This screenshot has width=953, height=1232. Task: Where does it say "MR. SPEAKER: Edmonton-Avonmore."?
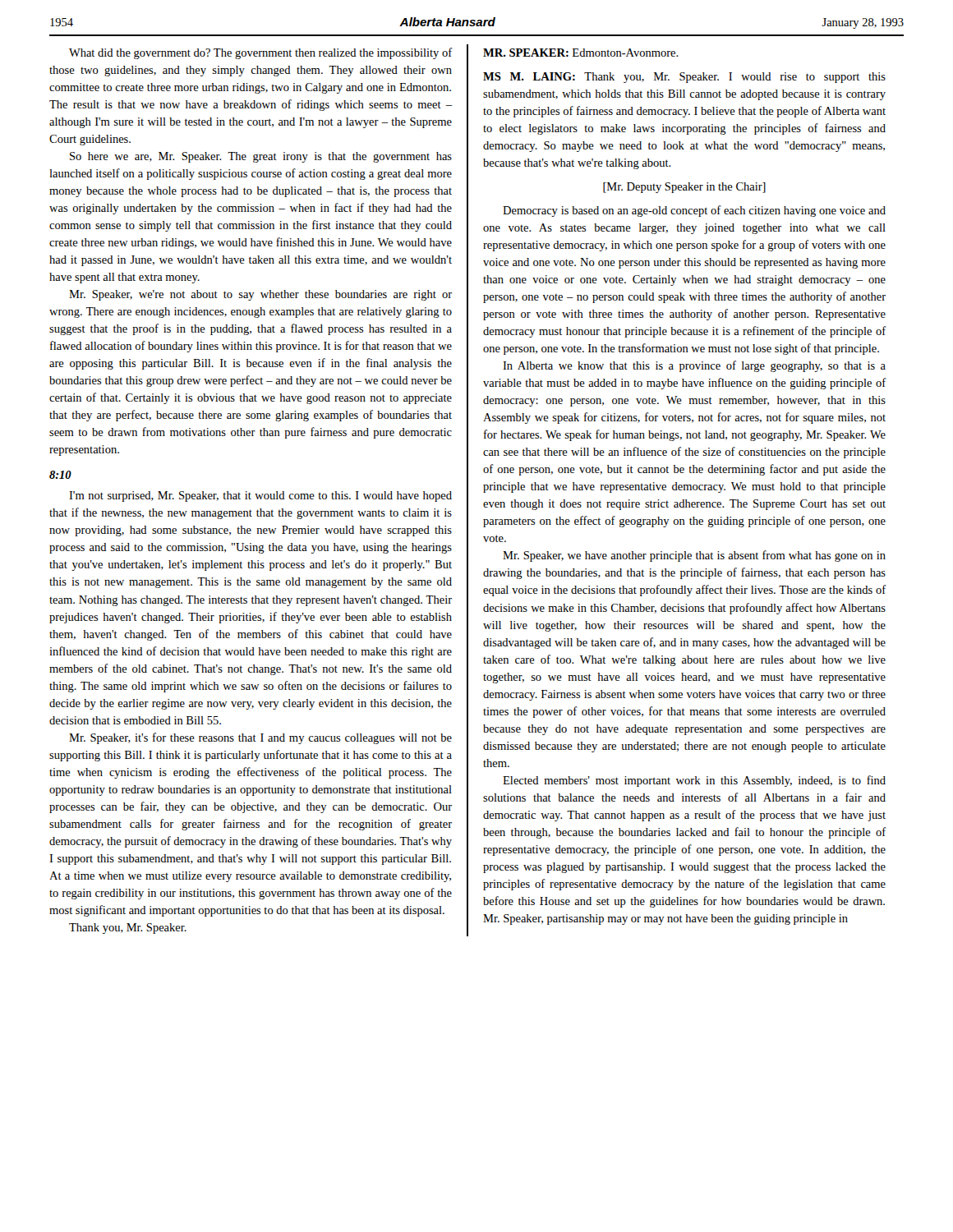coord(684,53)
